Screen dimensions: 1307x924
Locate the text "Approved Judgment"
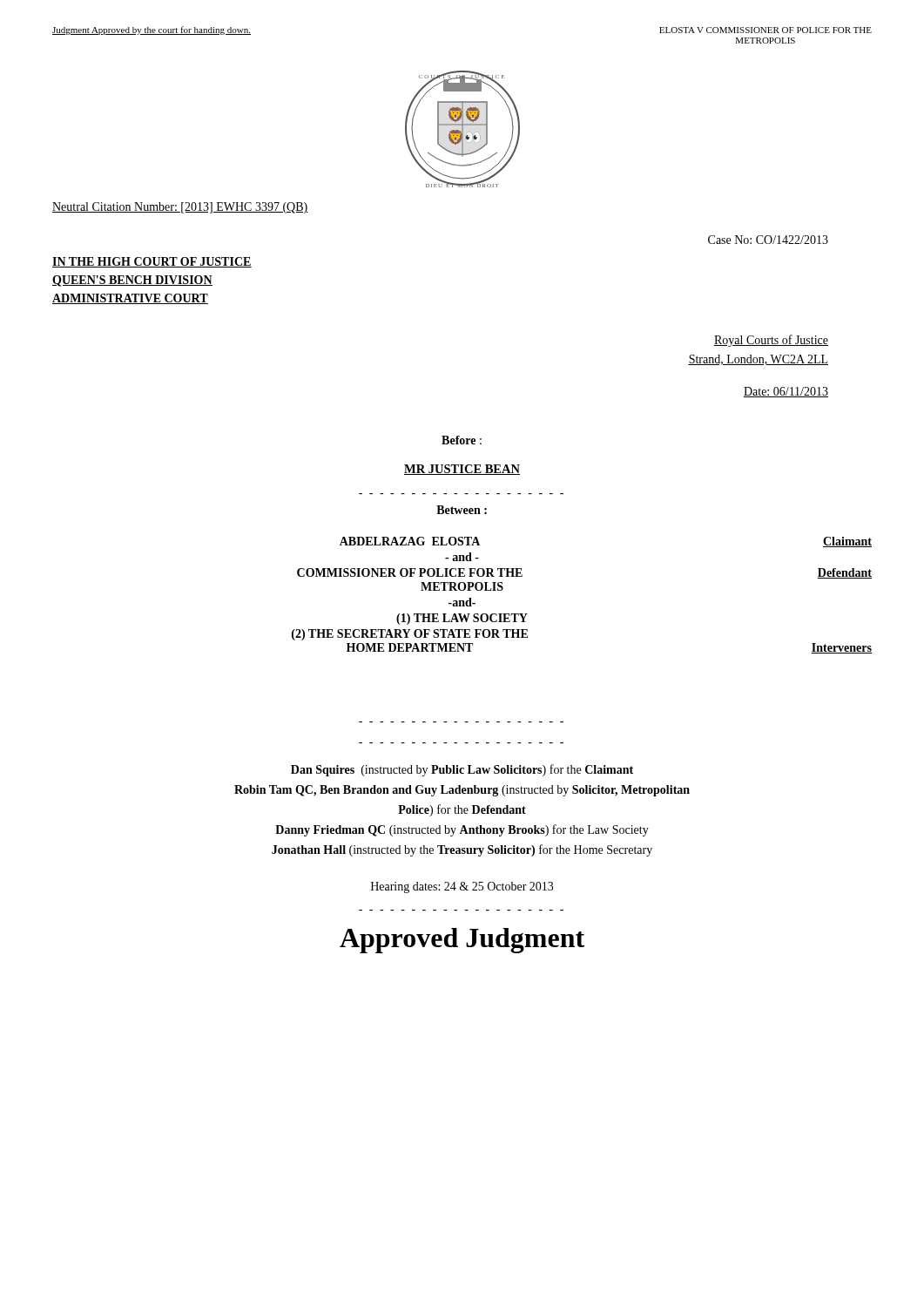[462, 938]
